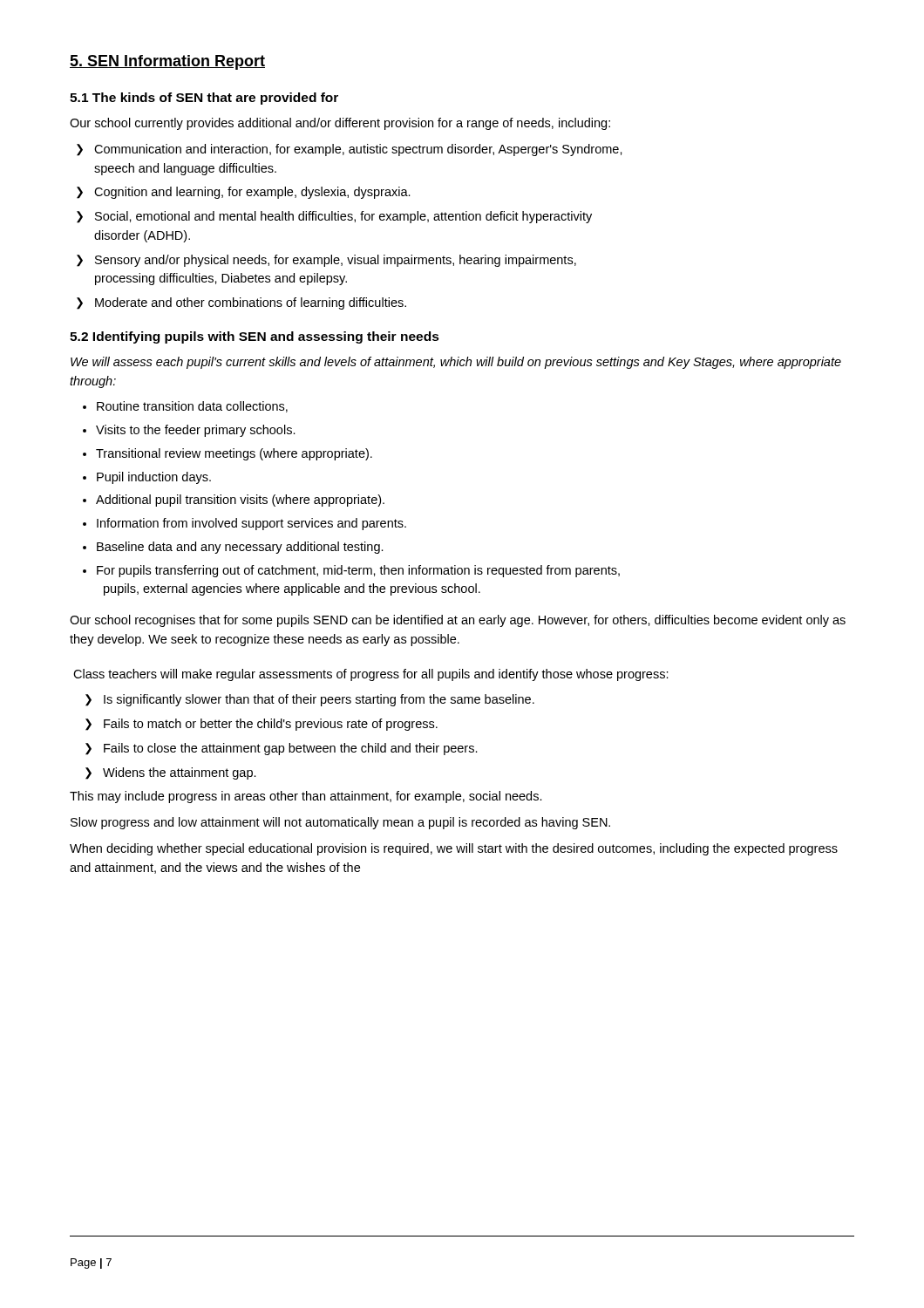Click on the text block that reads "This may include progress"
The width and height of the screenshot is (924, 1308).
pos(306,796)
